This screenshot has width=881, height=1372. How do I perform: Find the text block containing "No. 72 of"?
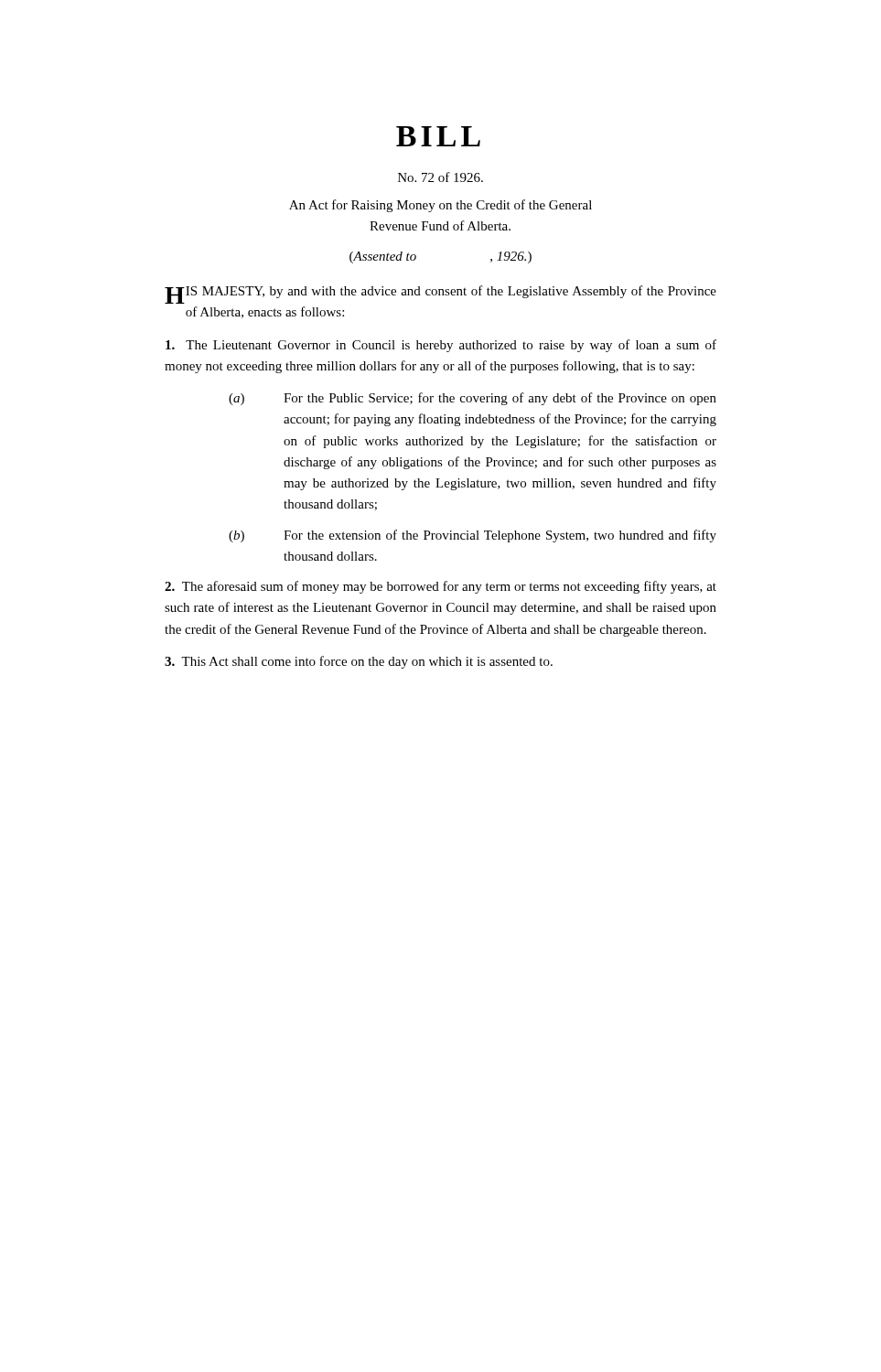tap(440, 177)
